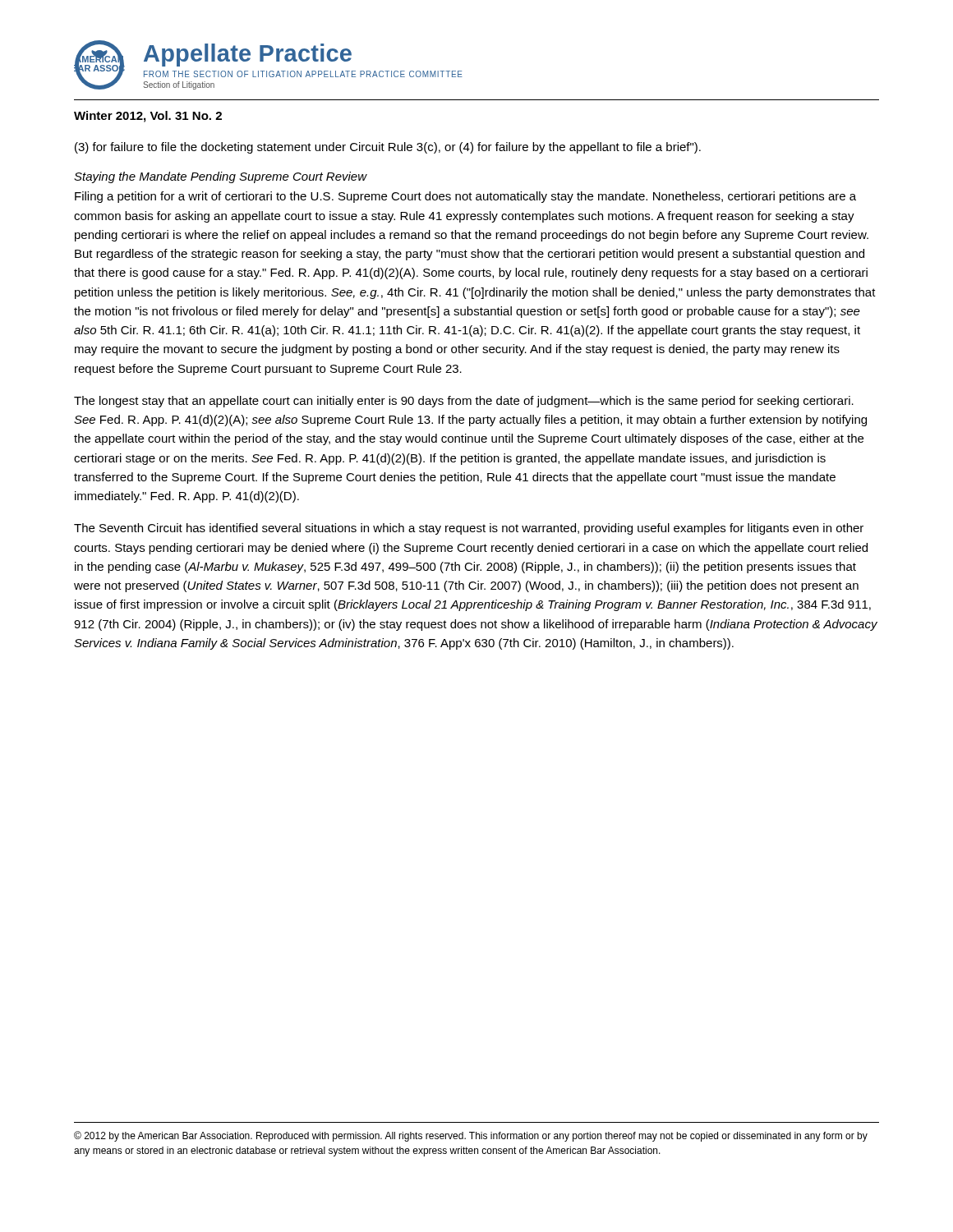Where is the passage that starts "Filing a petition for a"?
Screen dimensions: 1232x953
tap(475, 282)
